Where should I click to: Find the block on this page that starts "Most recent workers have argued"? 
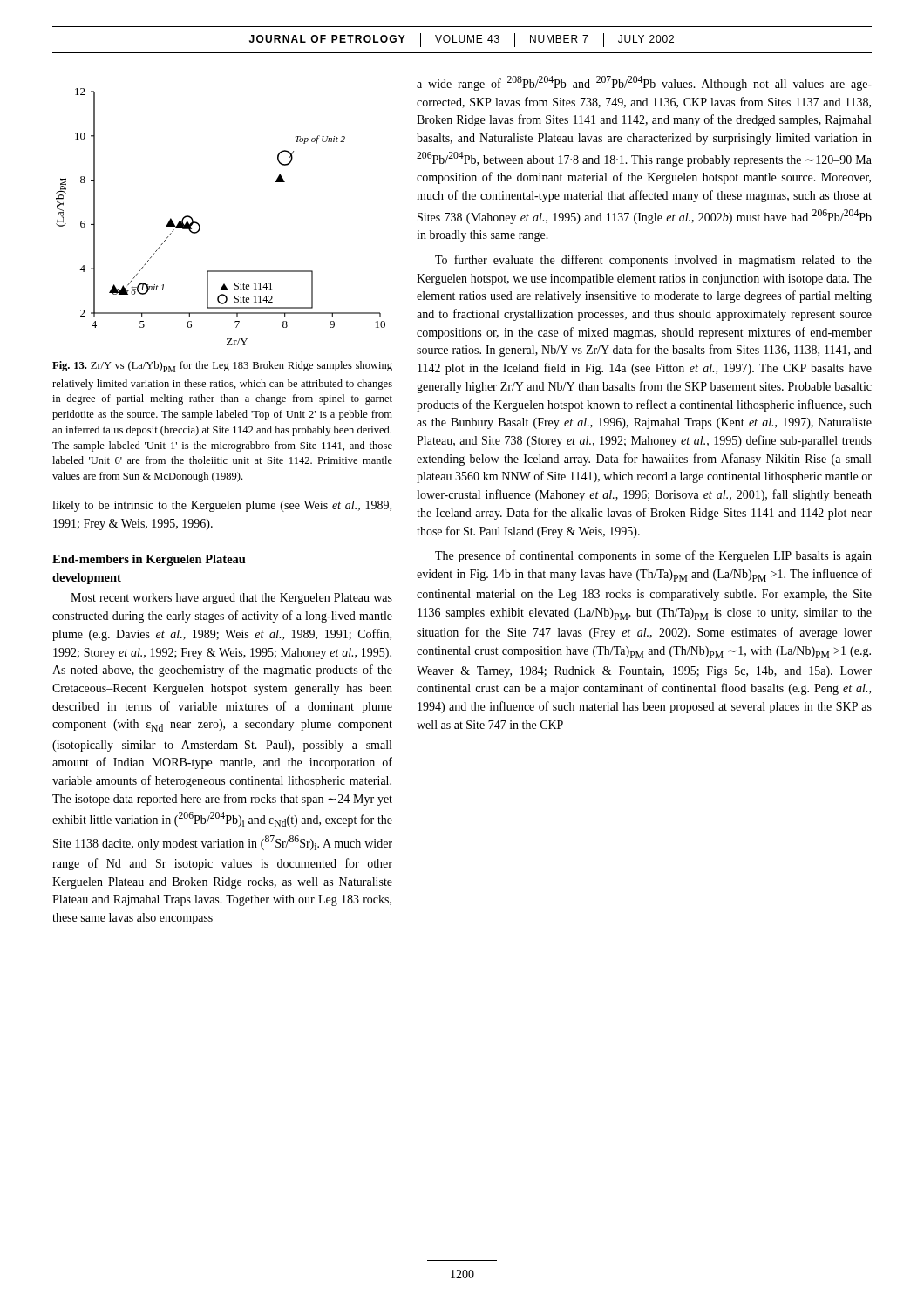[222, 758]
